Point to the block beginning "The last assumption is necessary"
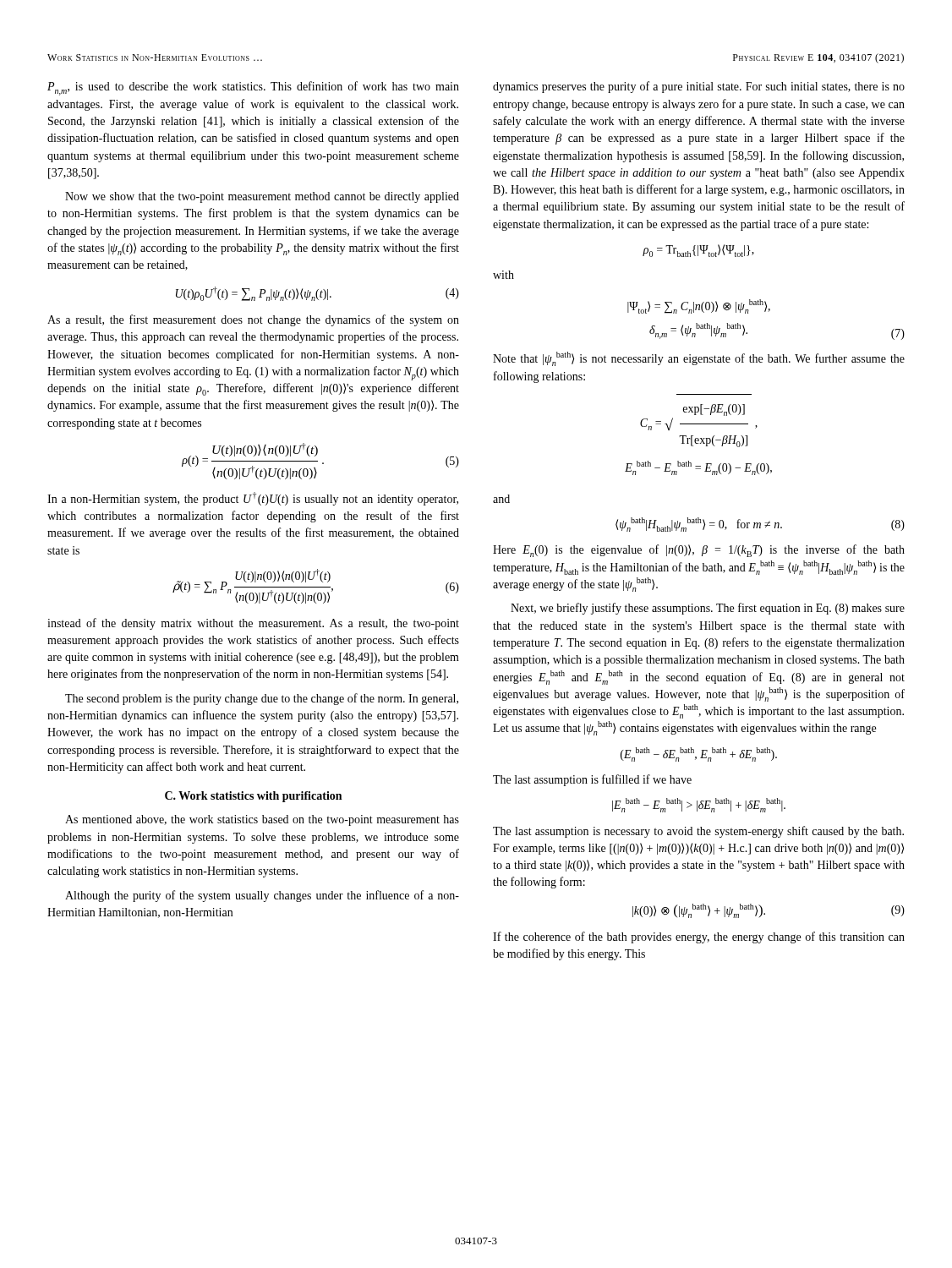The width and height of the screenshot is (952, 1268). click(x=699, y=857)
